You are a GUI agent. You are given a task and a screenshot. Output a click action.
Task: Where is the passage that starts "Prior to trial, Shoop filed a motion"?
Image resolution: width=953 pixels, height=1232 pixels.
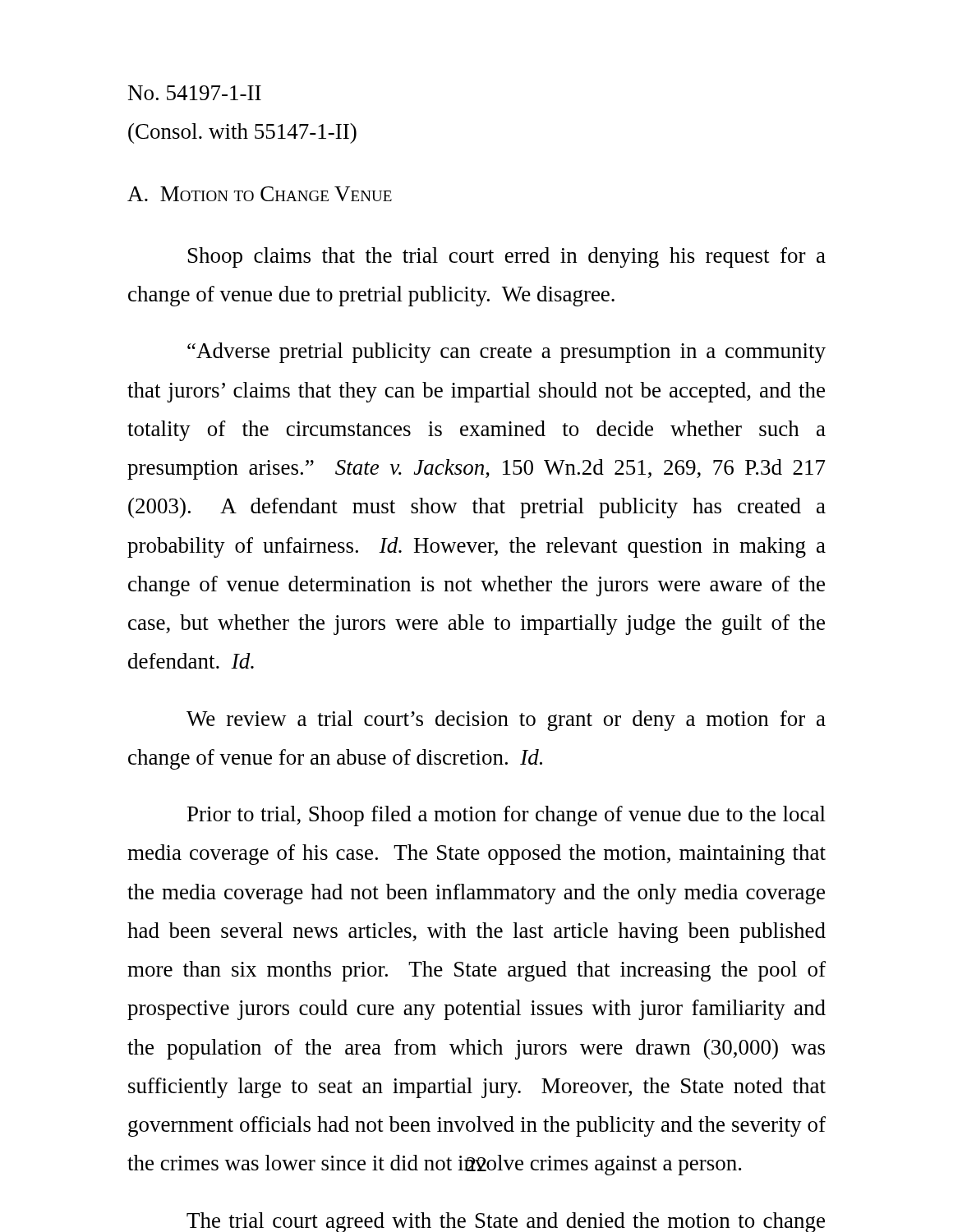point(506,816)
